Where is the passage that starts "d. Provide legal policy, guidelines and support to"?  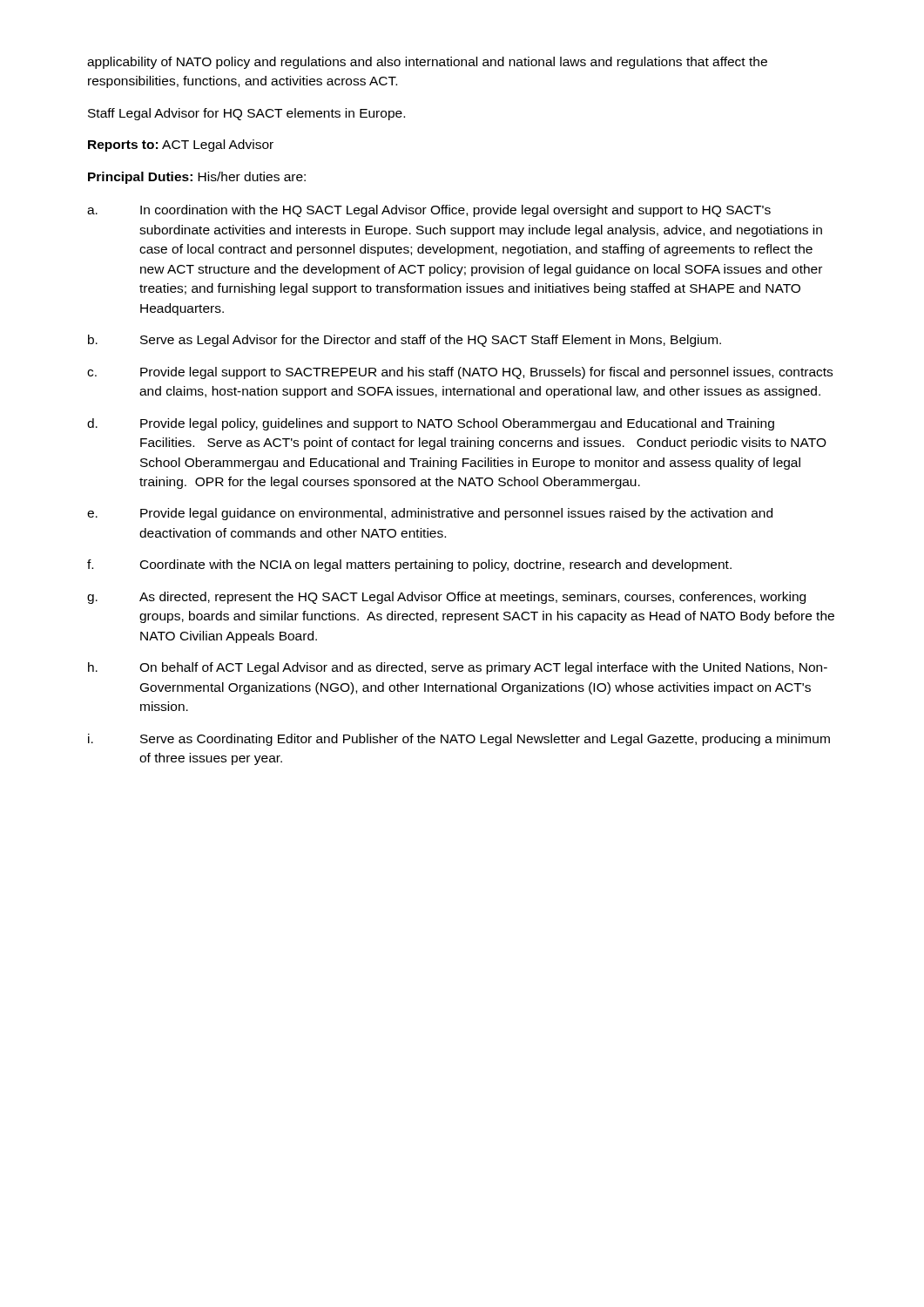pyautogui.click(x=462, y=453)
